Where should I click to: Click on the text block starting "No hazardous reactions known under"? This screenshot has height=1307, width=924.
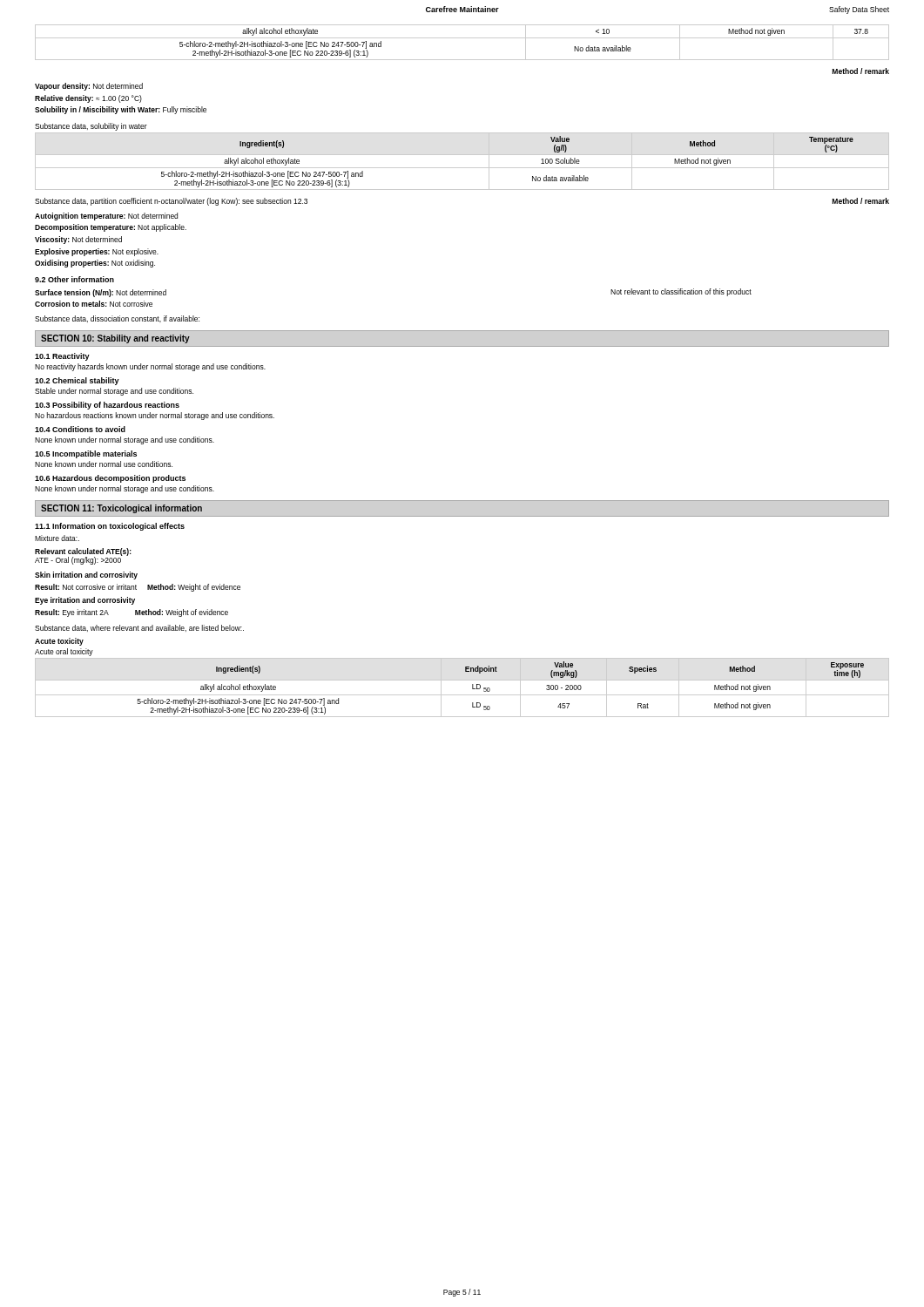(155, 416)
